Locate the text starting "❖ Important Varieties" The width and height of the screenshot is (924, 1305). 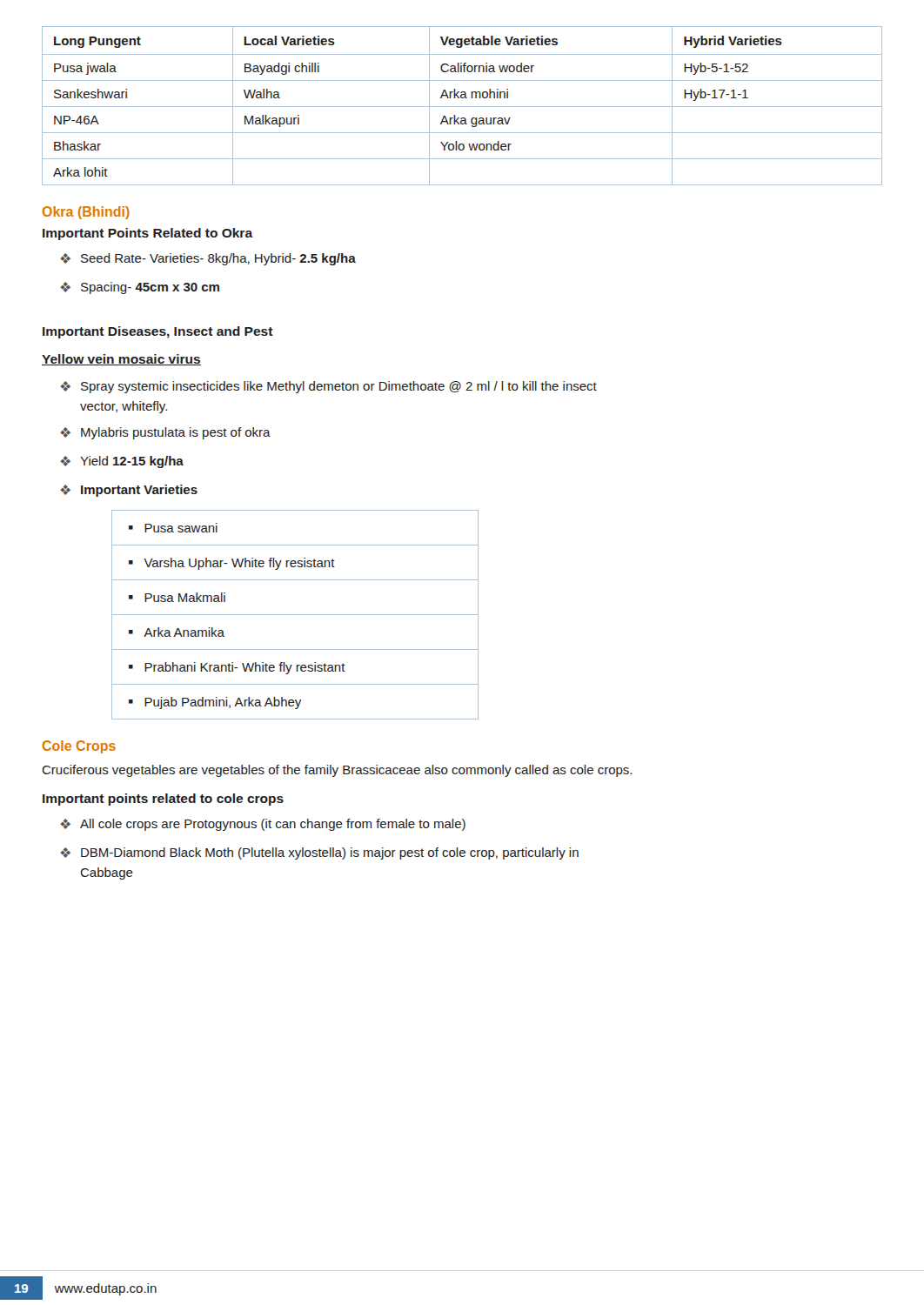[128, 490]
